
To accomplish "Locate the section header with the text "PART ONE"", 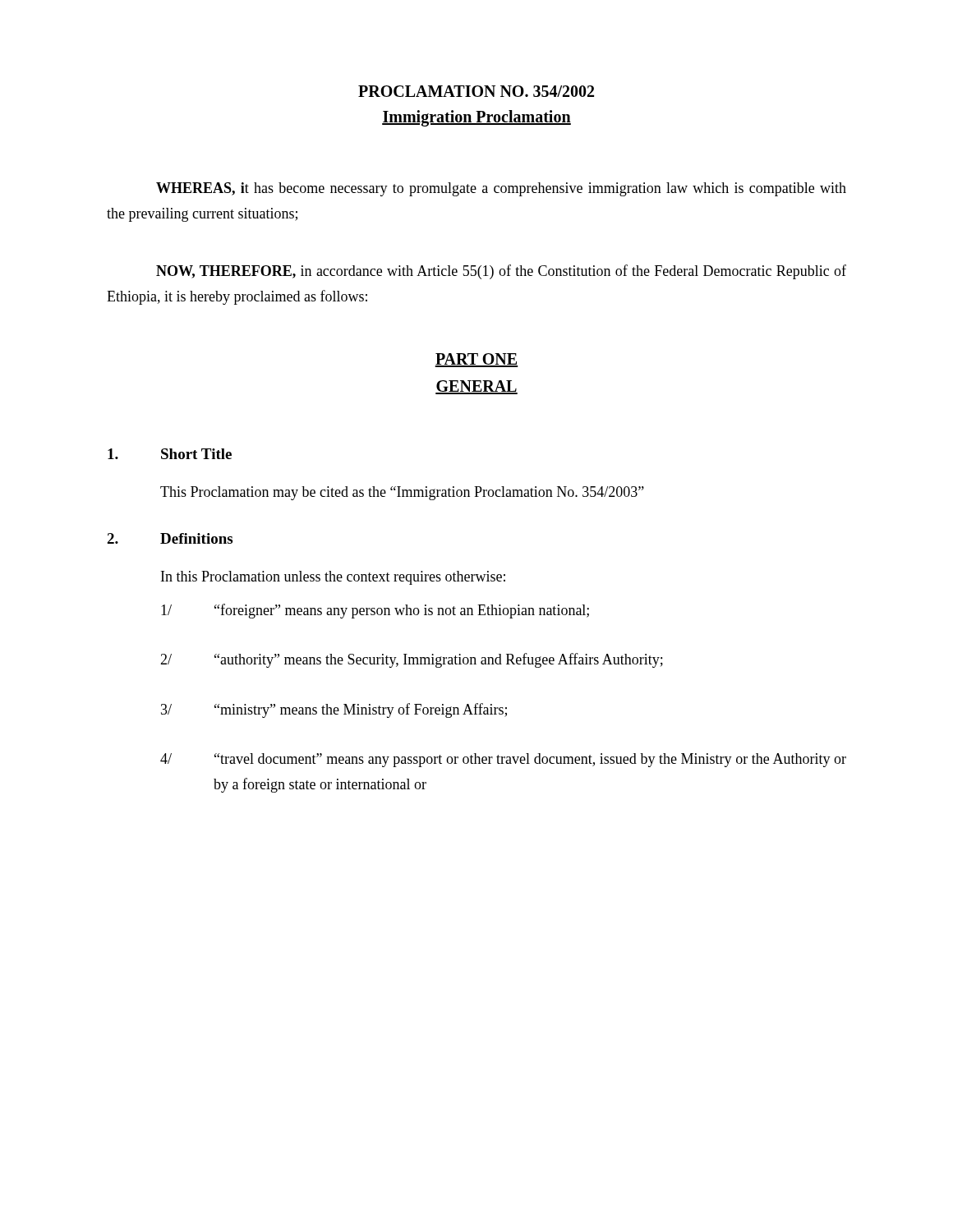I will tap(476, 360).
